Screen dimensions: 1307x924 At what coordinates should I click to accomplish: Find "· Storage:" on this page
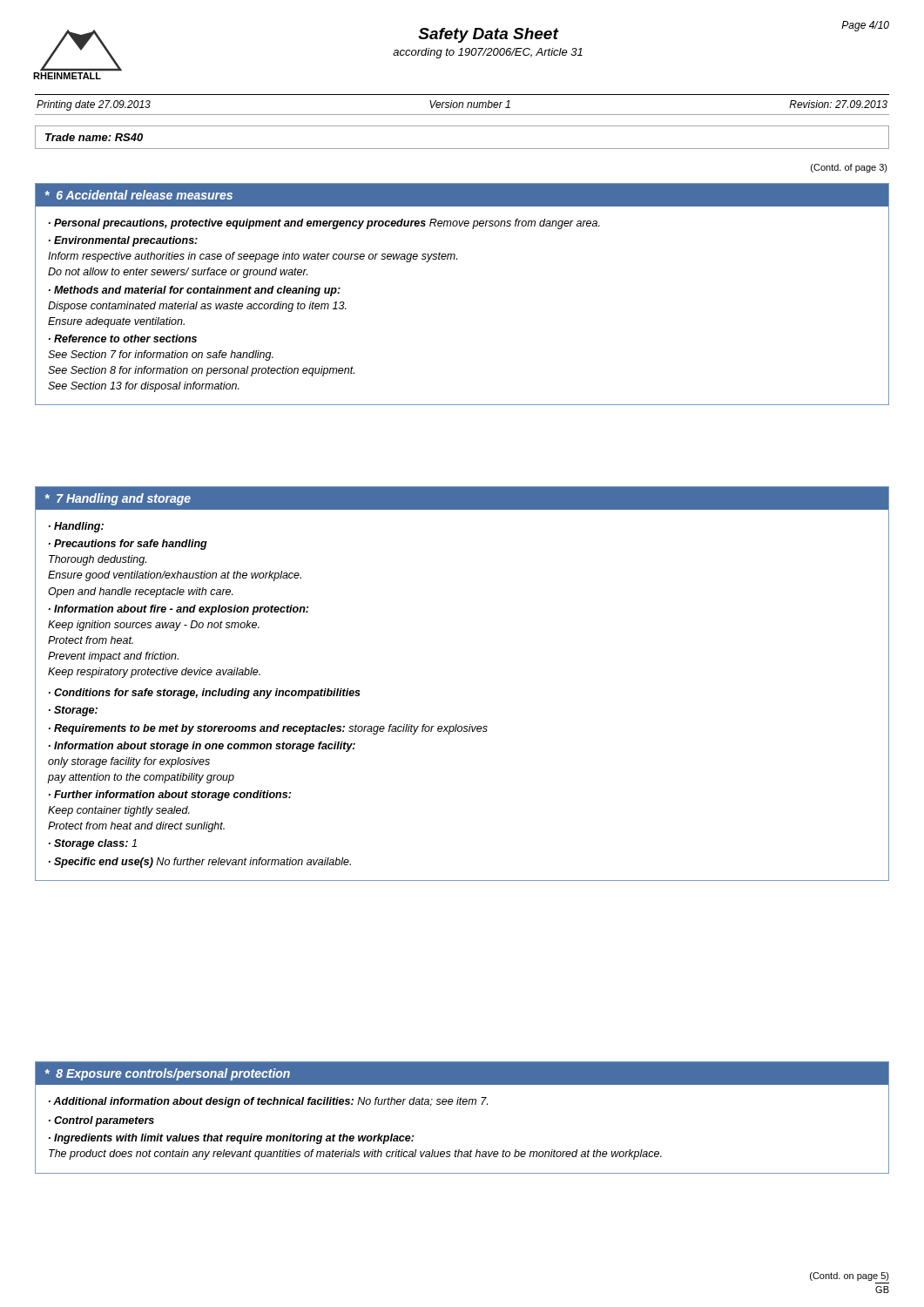pos(73,710)
